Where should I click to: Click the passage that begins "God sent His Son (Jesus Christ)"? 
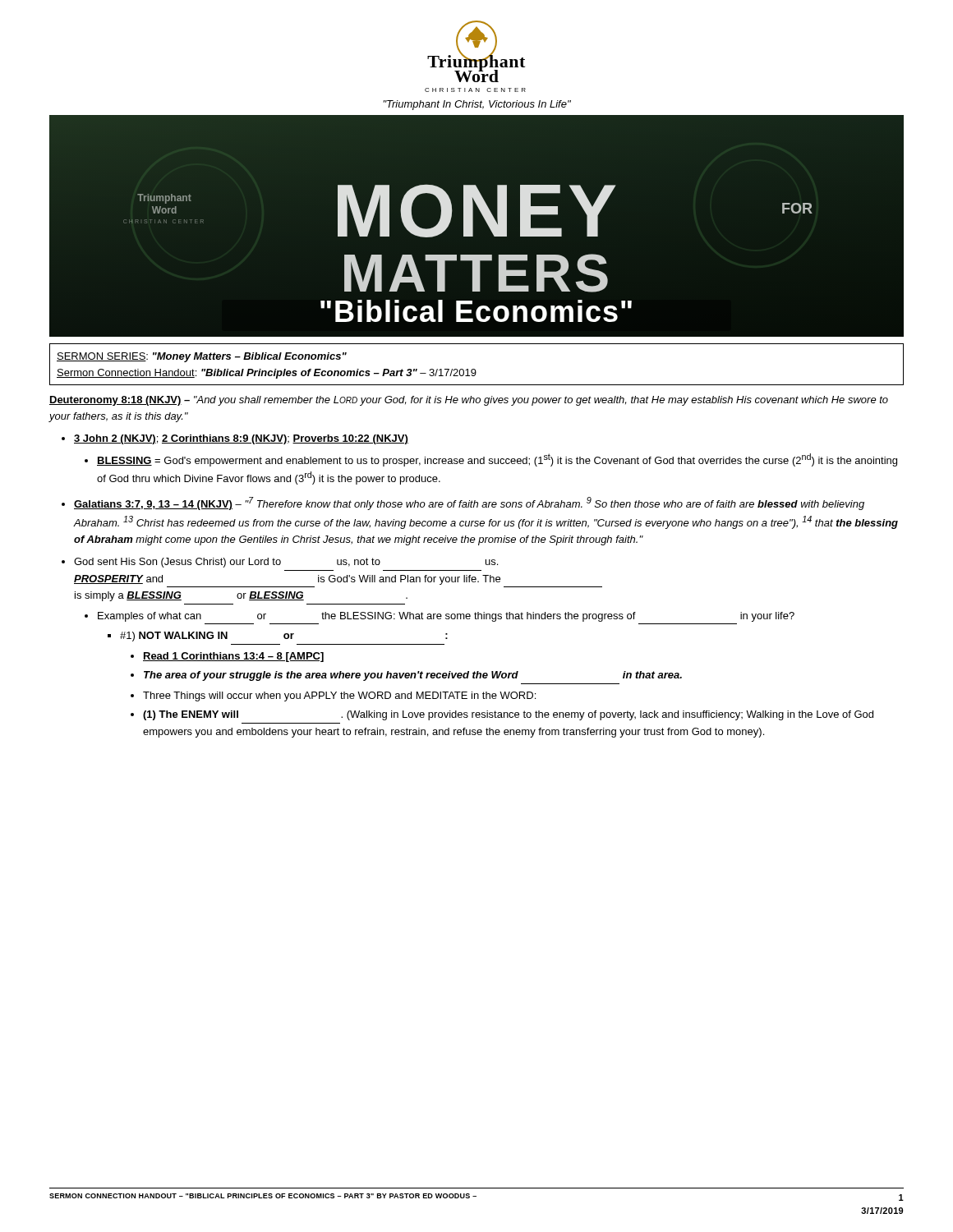(x=178, y=562)
